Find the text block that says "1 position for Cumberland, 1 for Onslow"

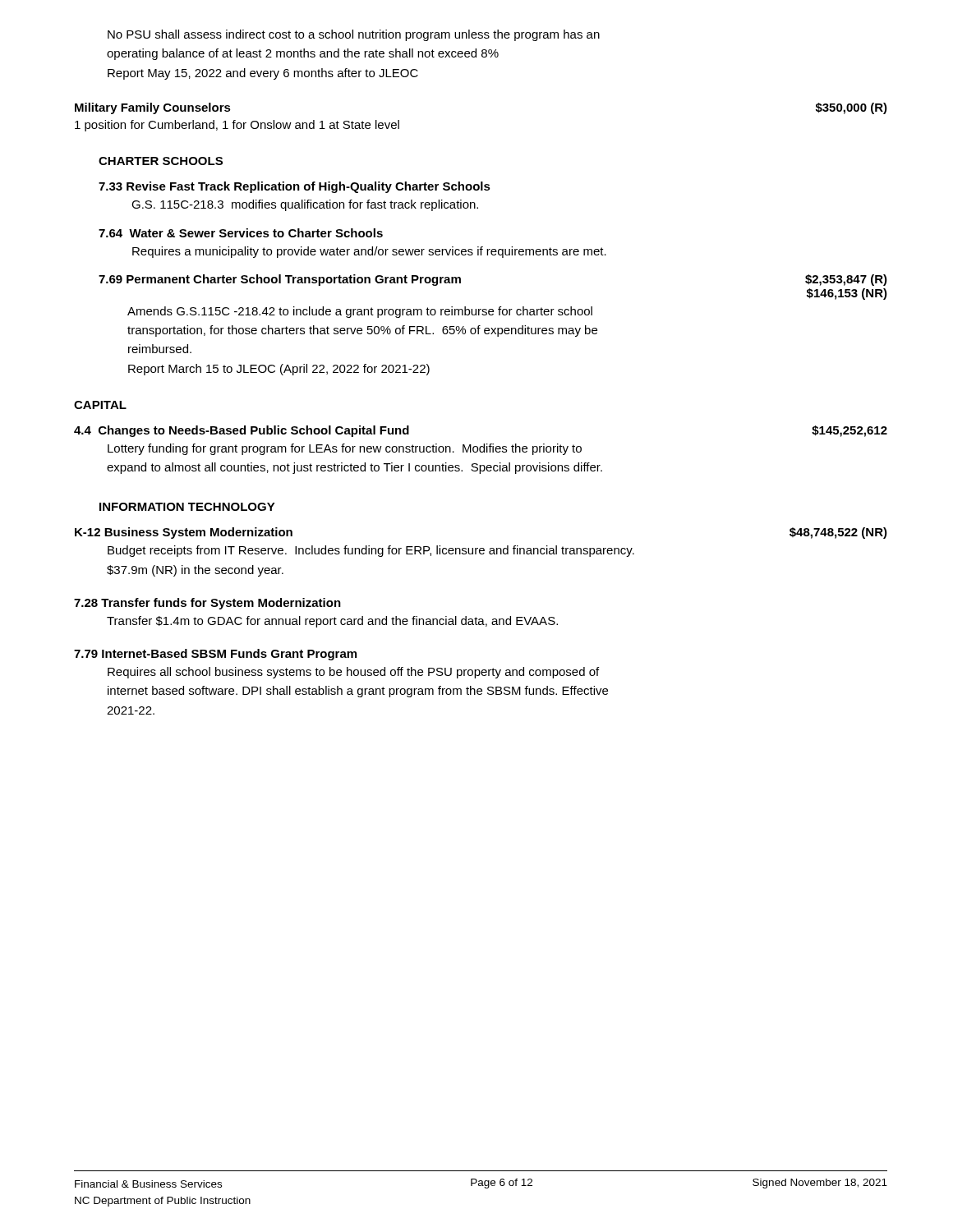coord(237,124)
